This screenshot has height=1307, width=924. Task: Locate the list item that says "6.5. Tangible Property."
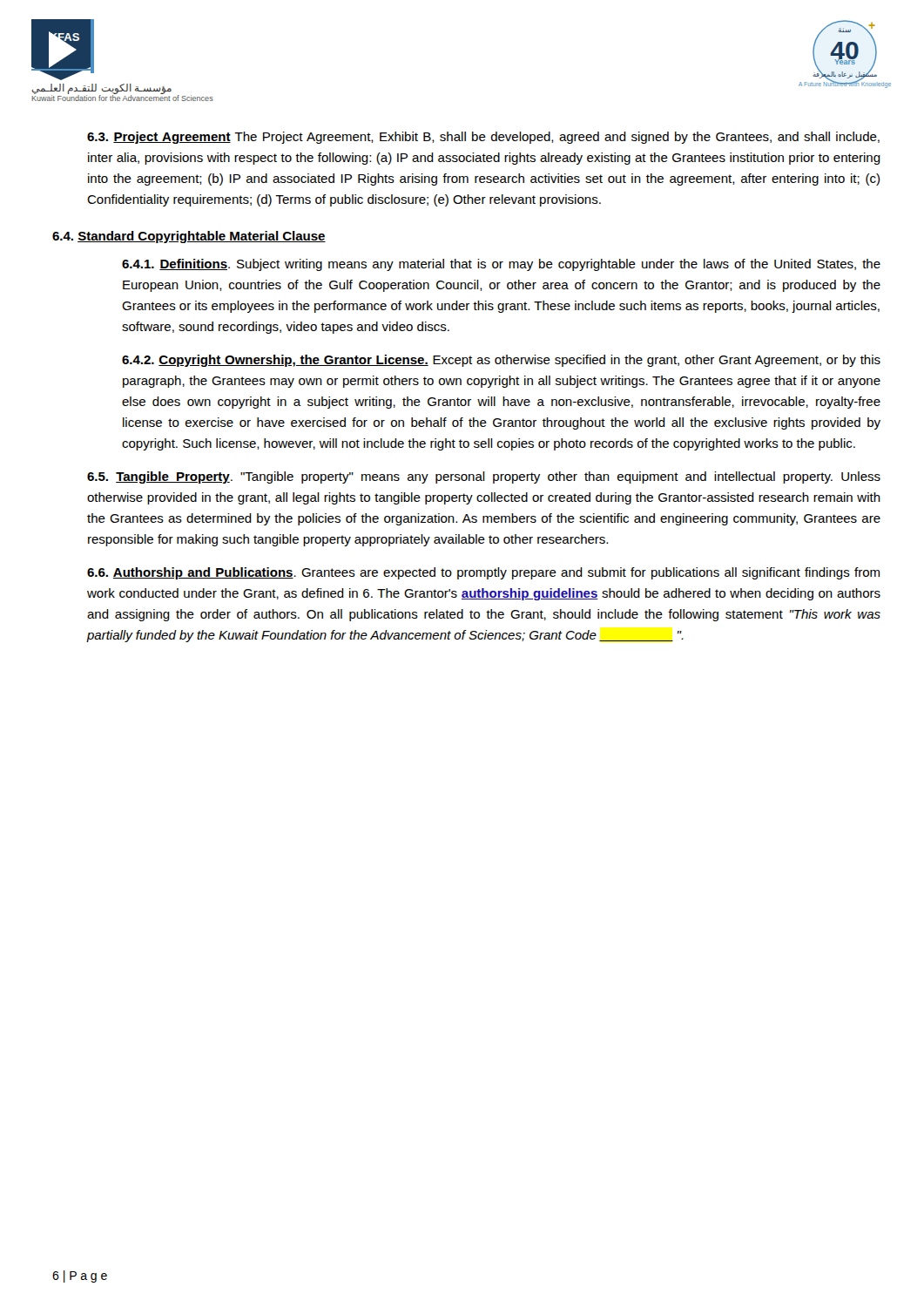click(484, 508)
